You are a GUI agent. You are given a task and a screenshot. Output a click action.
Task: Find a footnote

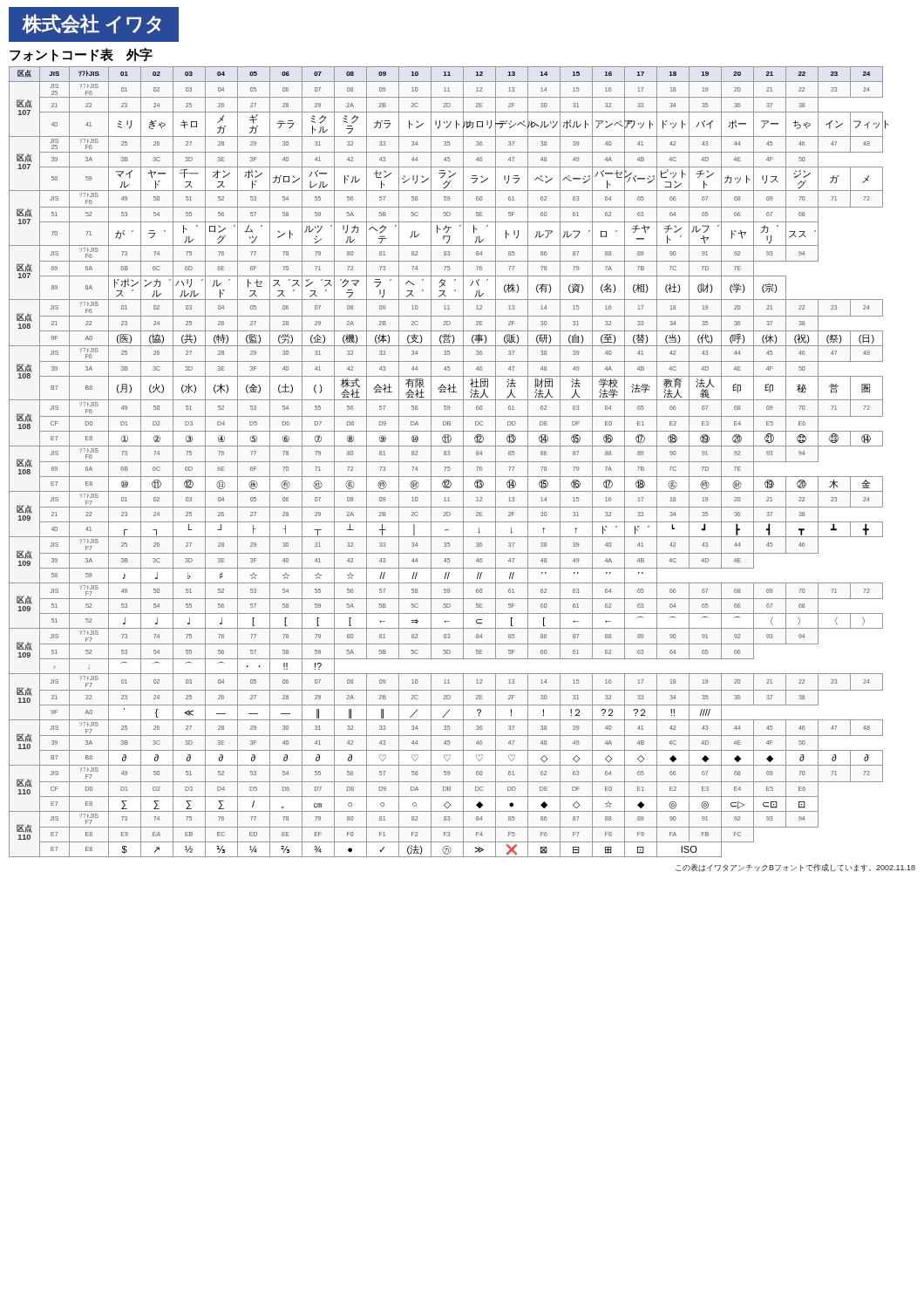click(795, 868)
